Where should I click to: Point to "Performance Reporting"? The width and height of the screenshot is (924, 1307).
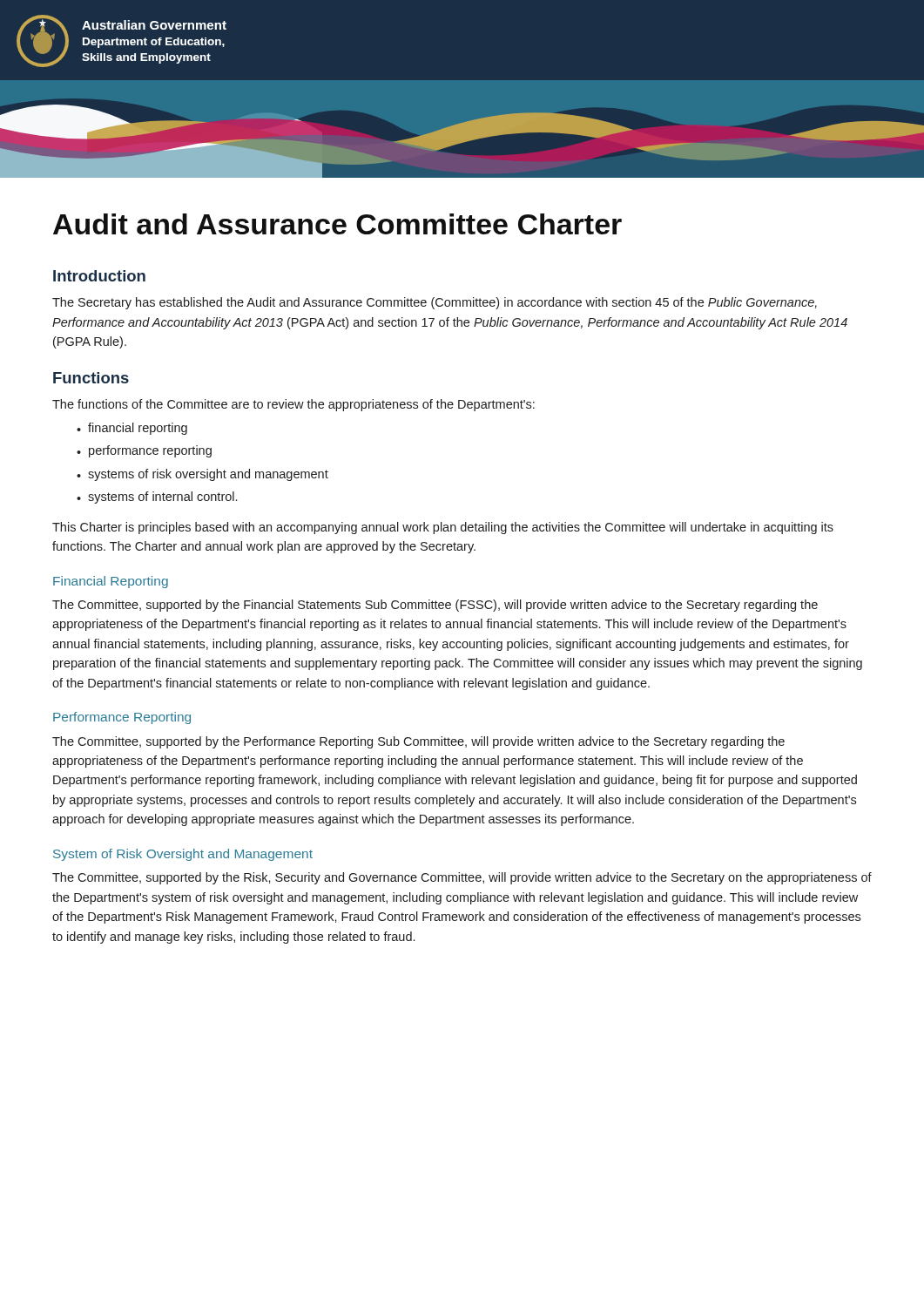coord(122,717)
